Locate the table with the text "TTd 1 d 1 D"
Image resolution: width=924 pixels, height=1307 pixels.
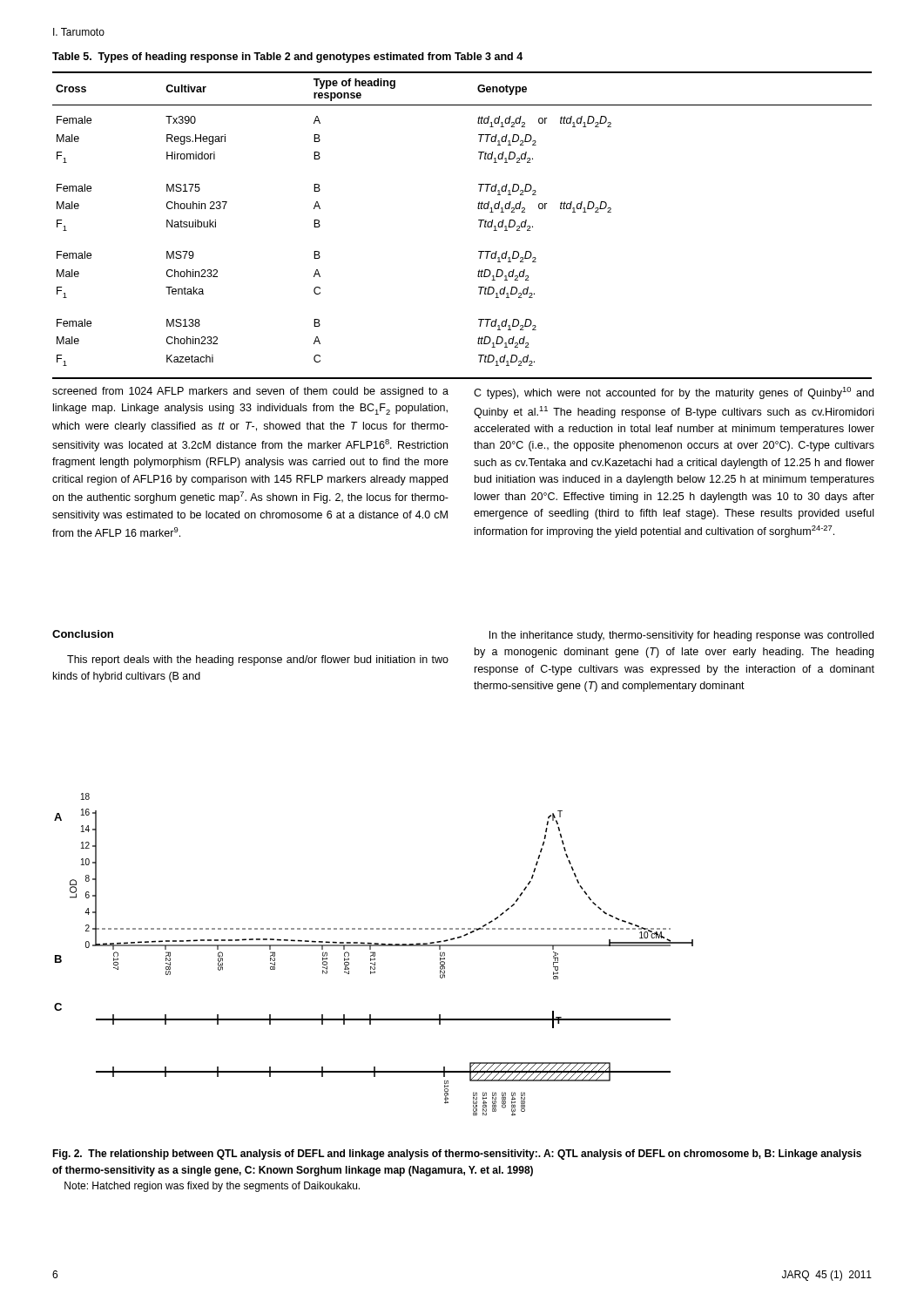click(462, 225)
